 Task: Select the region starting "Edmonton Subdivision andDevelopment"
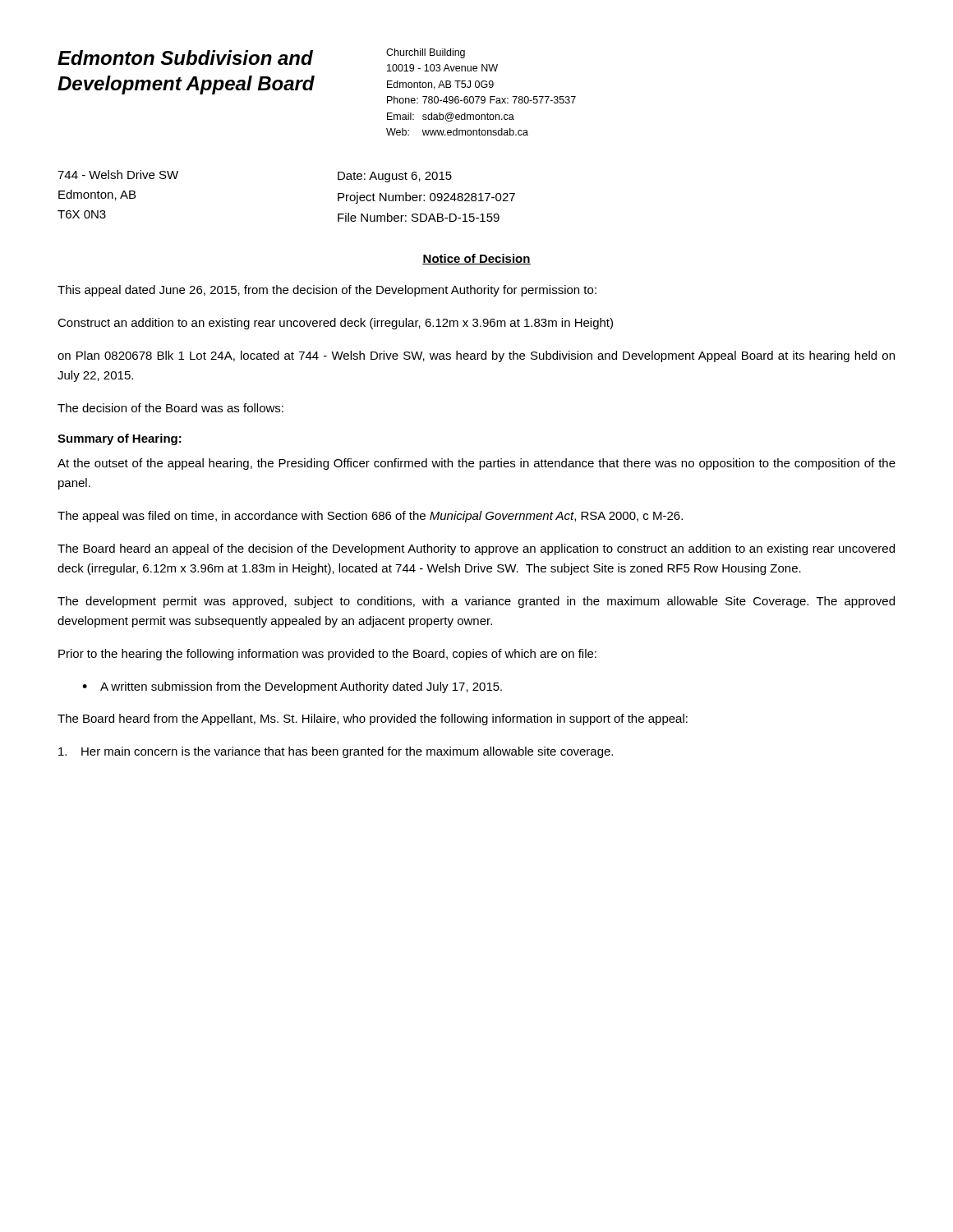pos(186,71)
